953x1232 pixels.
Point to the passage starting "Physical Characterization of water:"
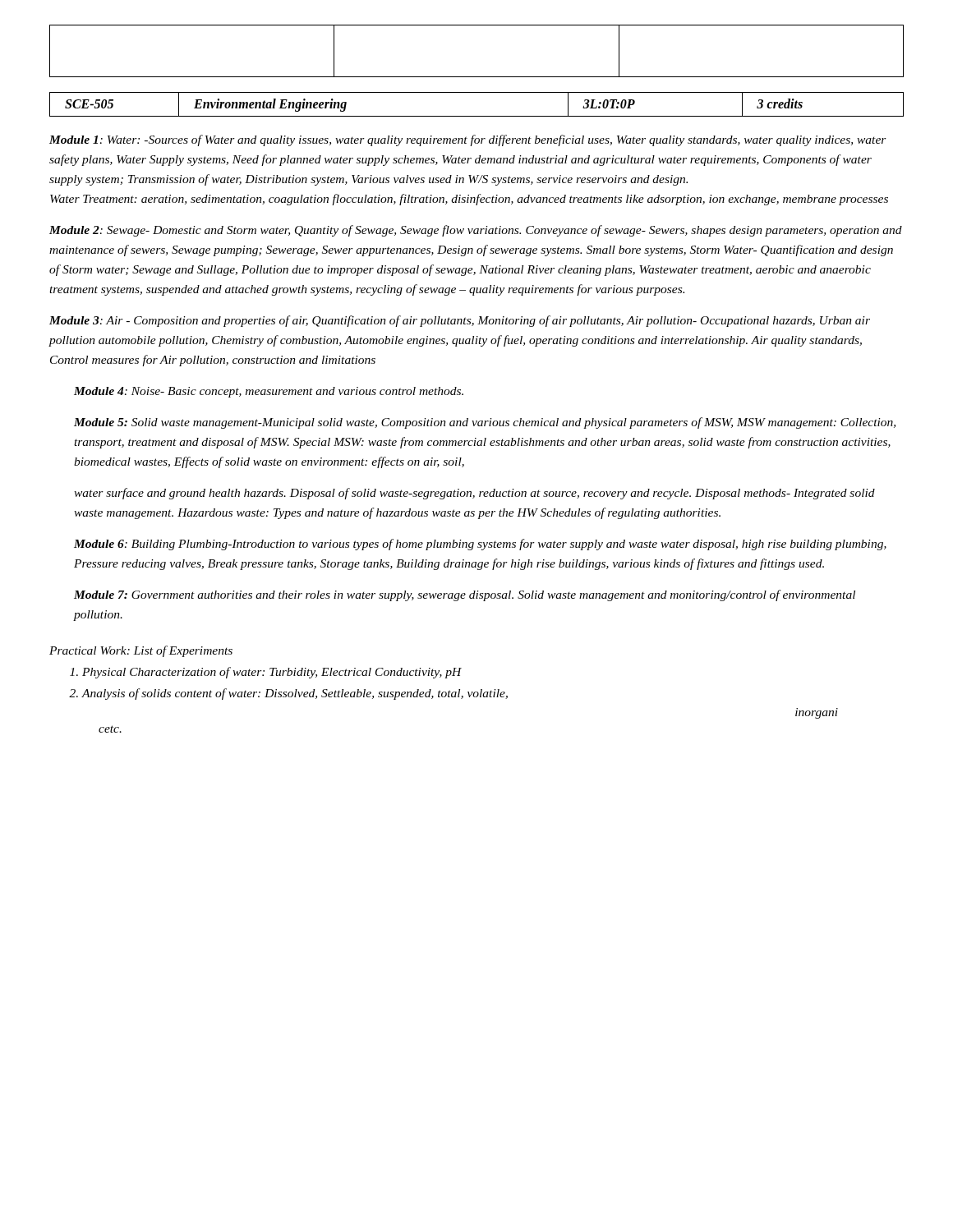point(272,672)
